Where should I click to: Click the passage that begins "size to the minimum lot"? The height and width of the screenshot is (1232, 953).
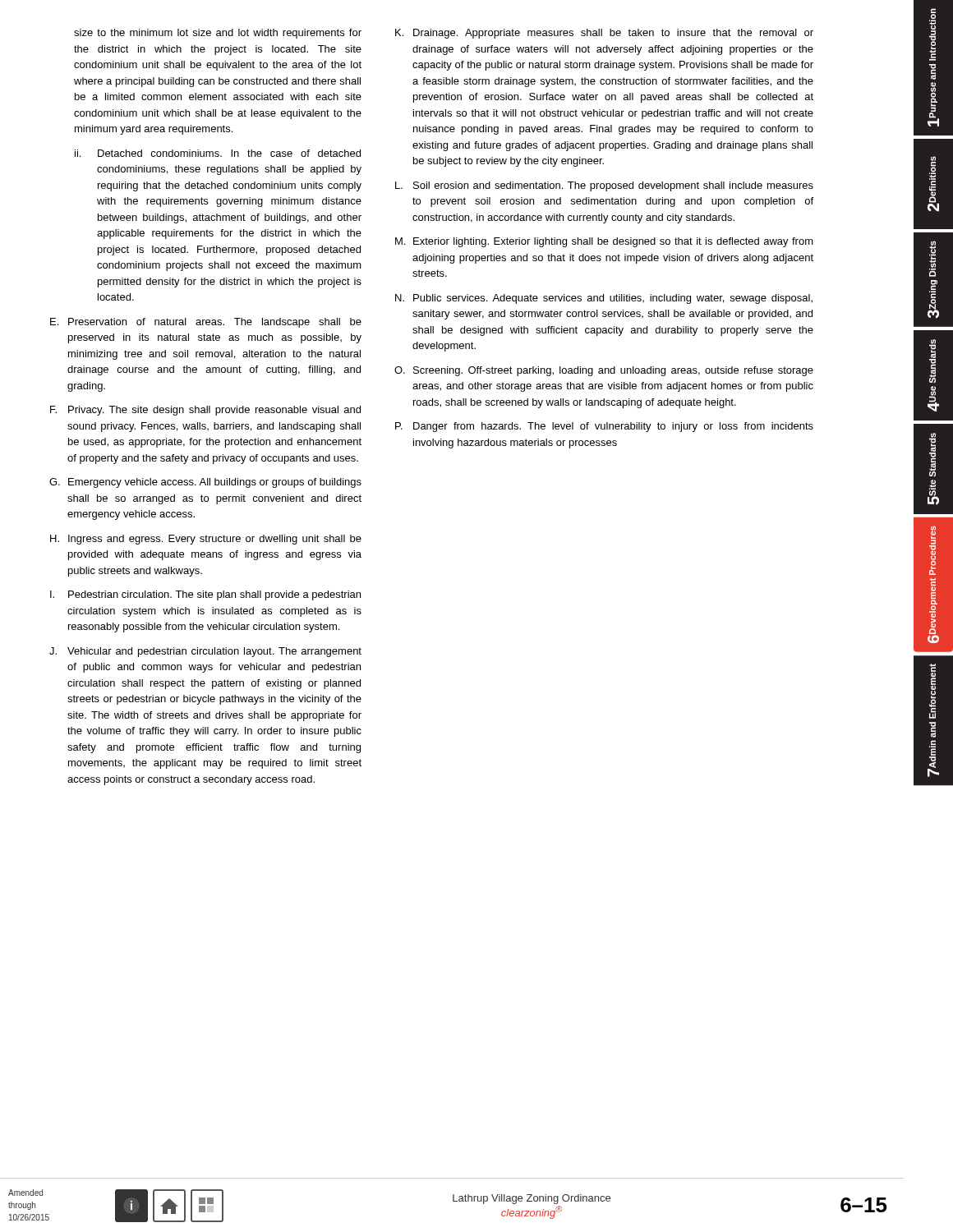tap(205, 81)
